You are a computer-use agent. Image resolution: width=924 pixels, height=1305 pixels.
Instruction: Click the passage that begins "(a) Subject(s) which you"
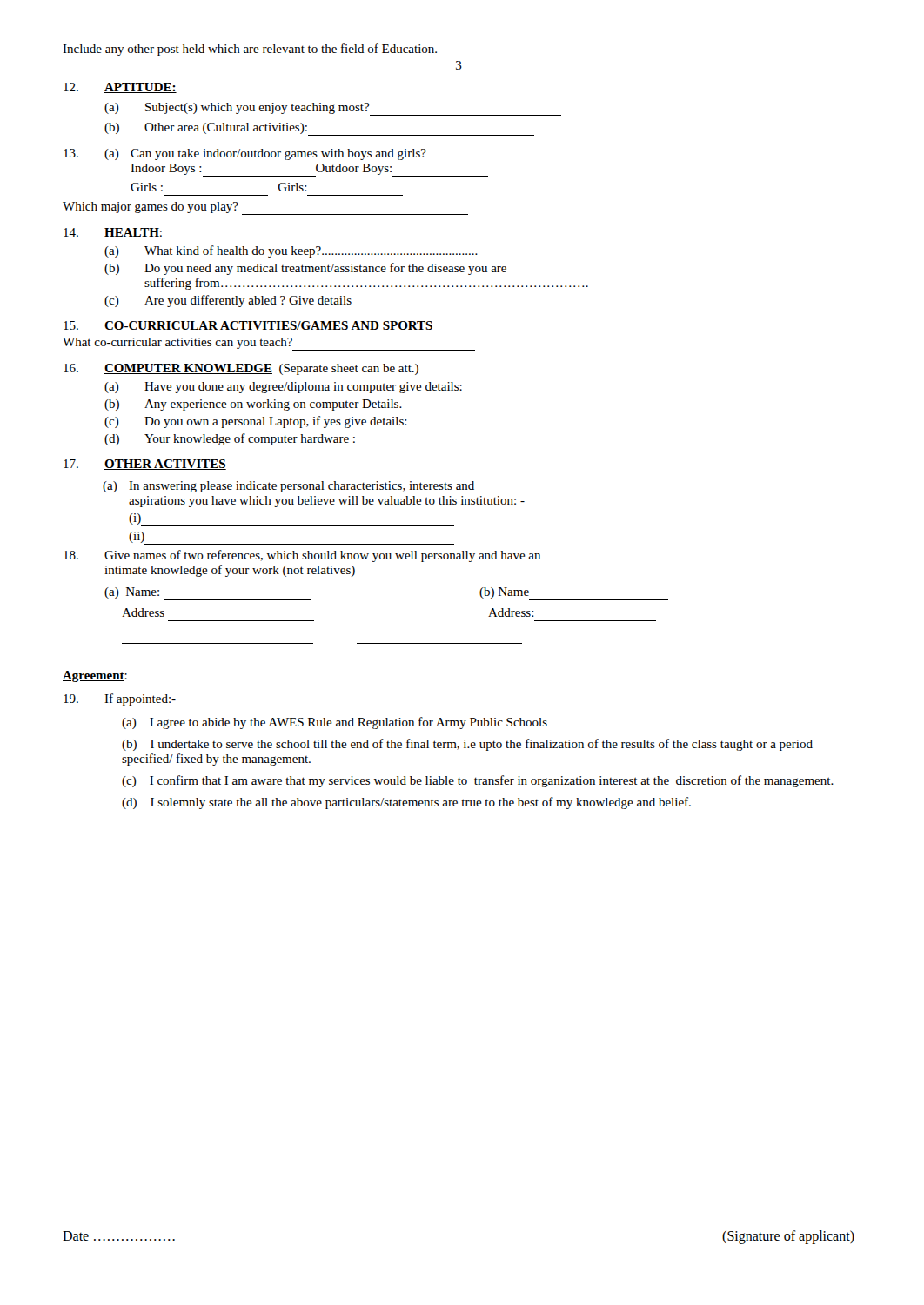459,108
